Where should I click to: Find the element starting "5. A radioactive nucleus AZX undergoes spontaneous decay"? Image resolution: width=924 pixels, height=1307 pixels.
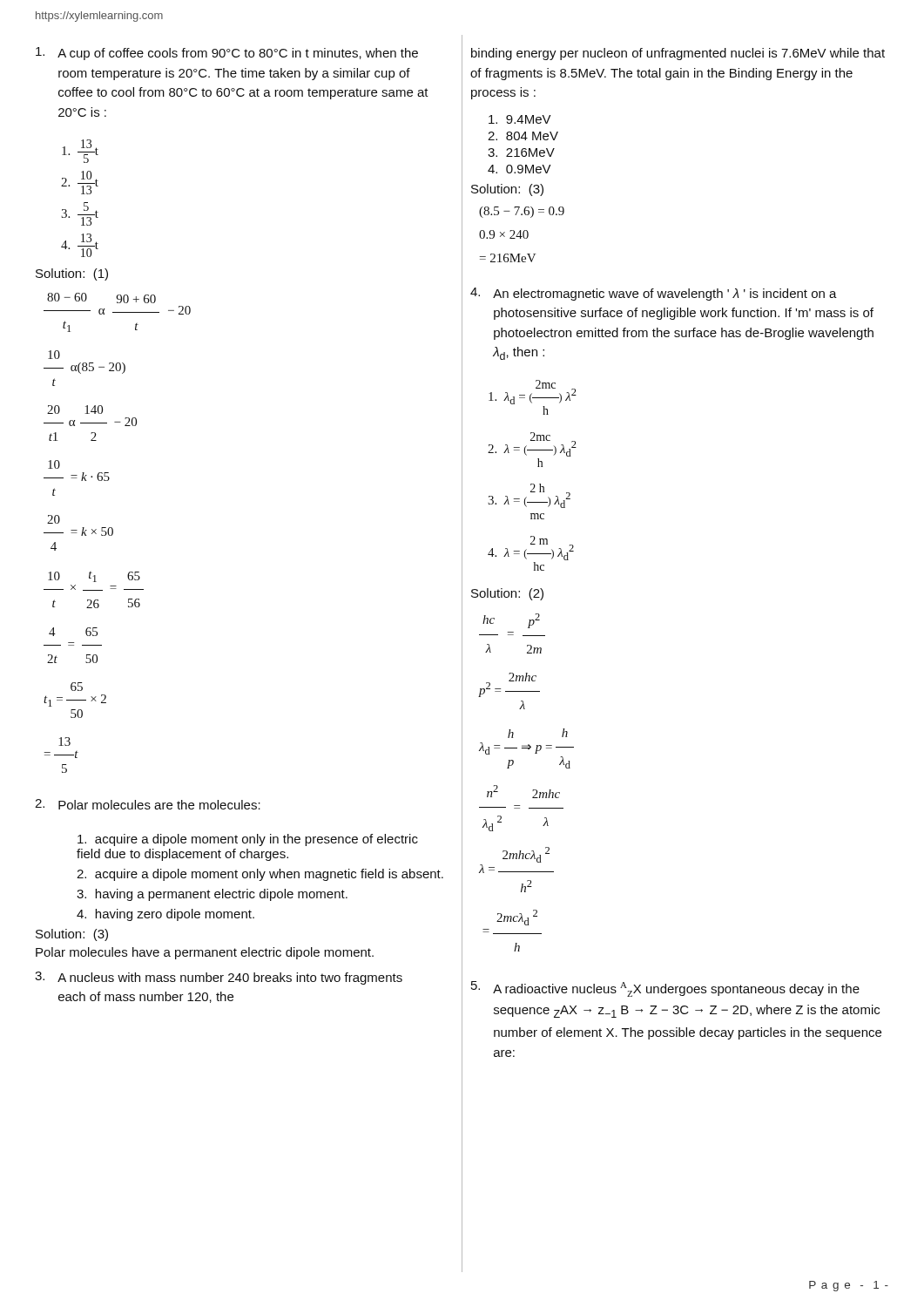pos(680,1020)
